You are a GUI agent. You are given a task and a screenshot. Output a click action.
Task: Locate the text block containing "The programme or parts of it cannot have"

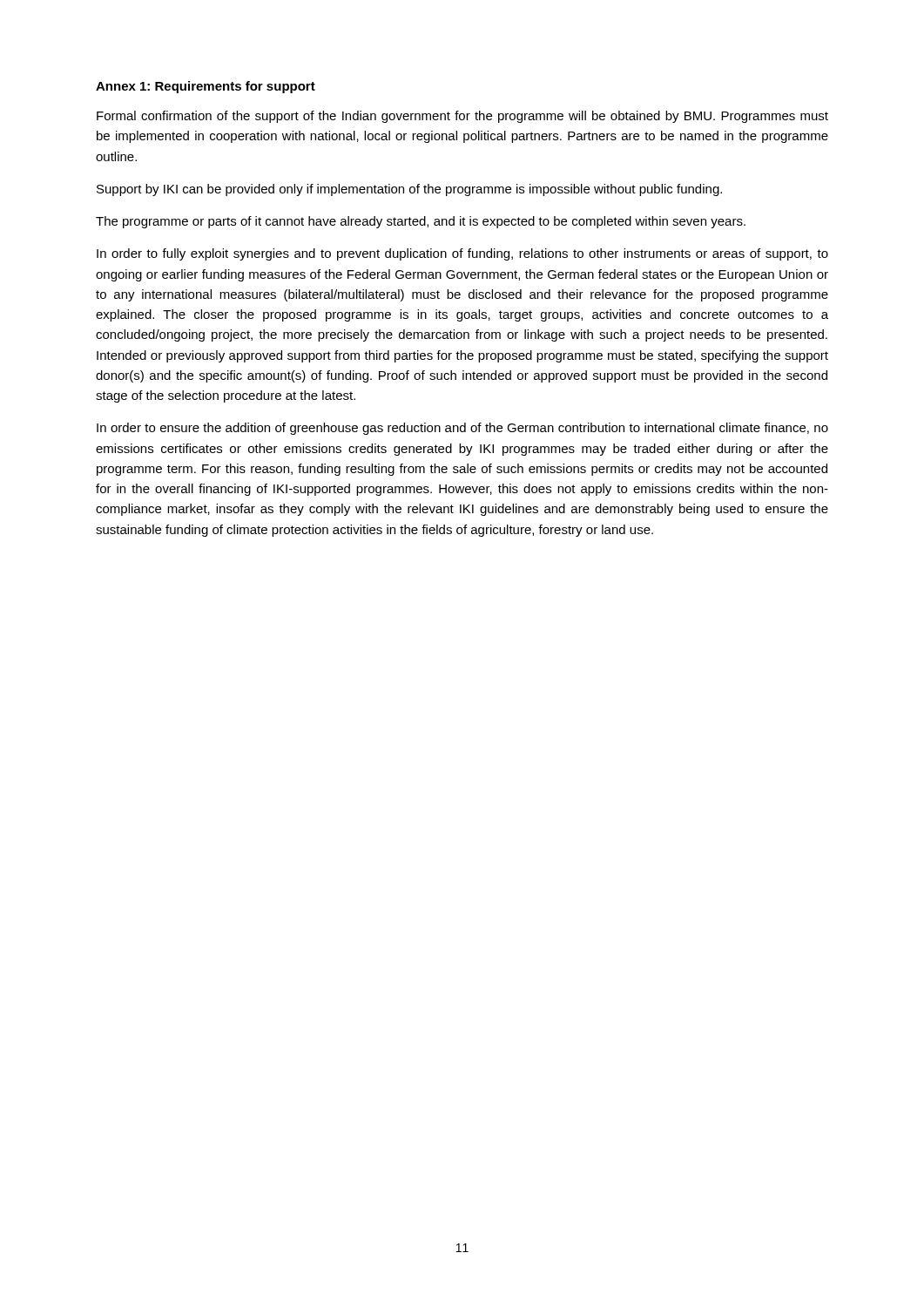coord(421,221)
